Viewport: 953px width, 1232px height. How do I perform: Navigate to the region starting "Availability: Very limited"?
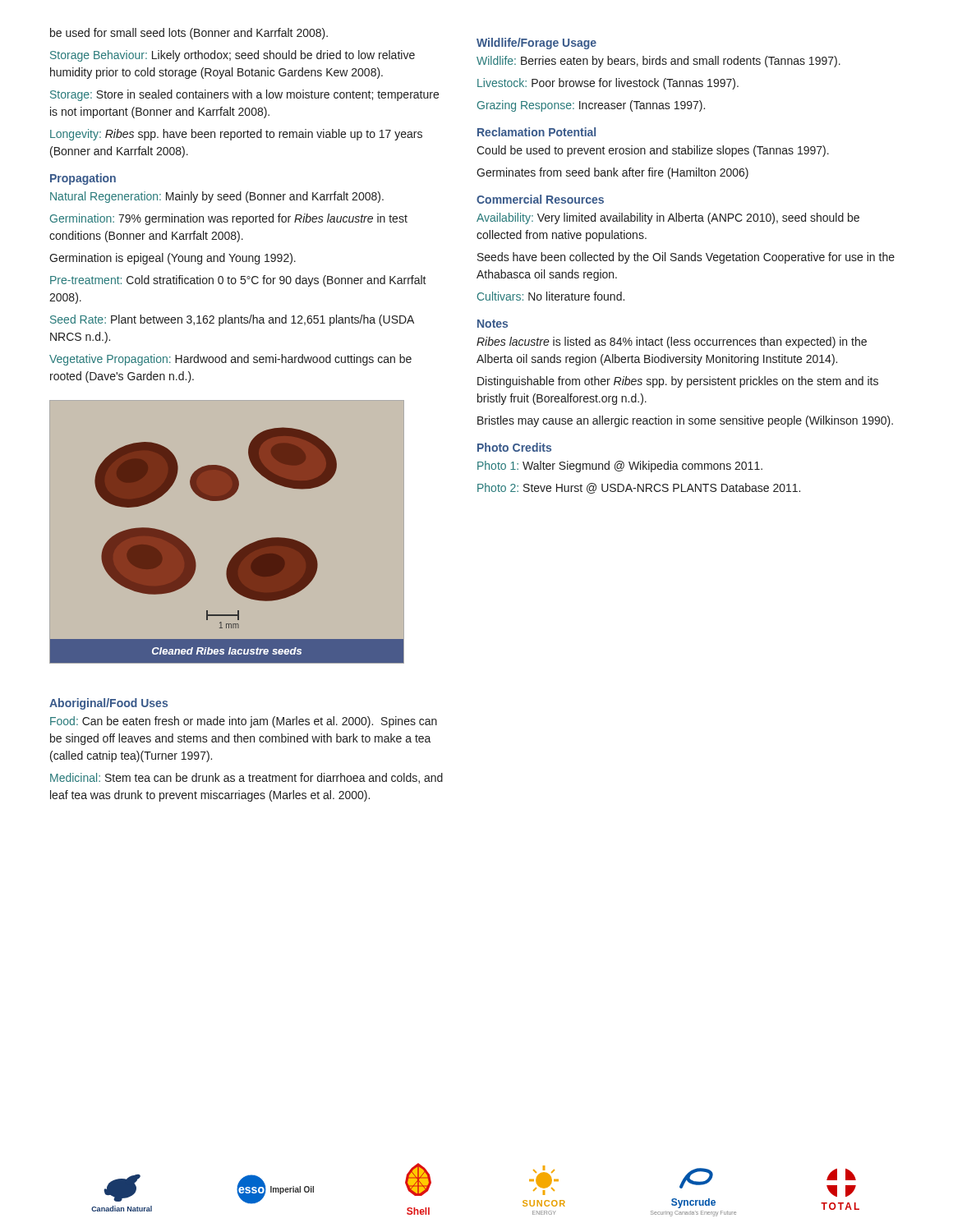[x=668, y=226]
